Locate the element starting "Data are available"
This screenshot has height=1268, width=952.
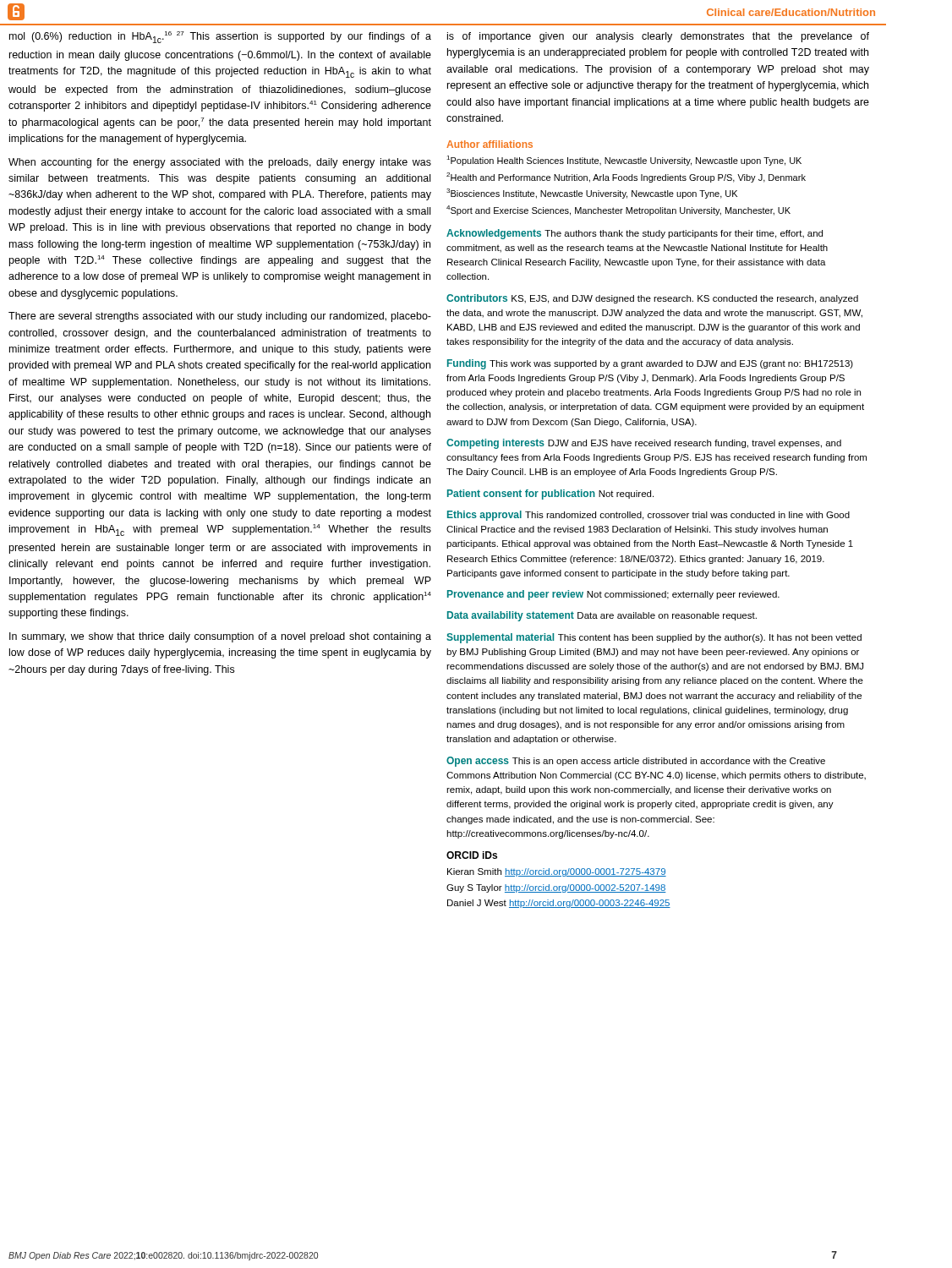point(667,616)
